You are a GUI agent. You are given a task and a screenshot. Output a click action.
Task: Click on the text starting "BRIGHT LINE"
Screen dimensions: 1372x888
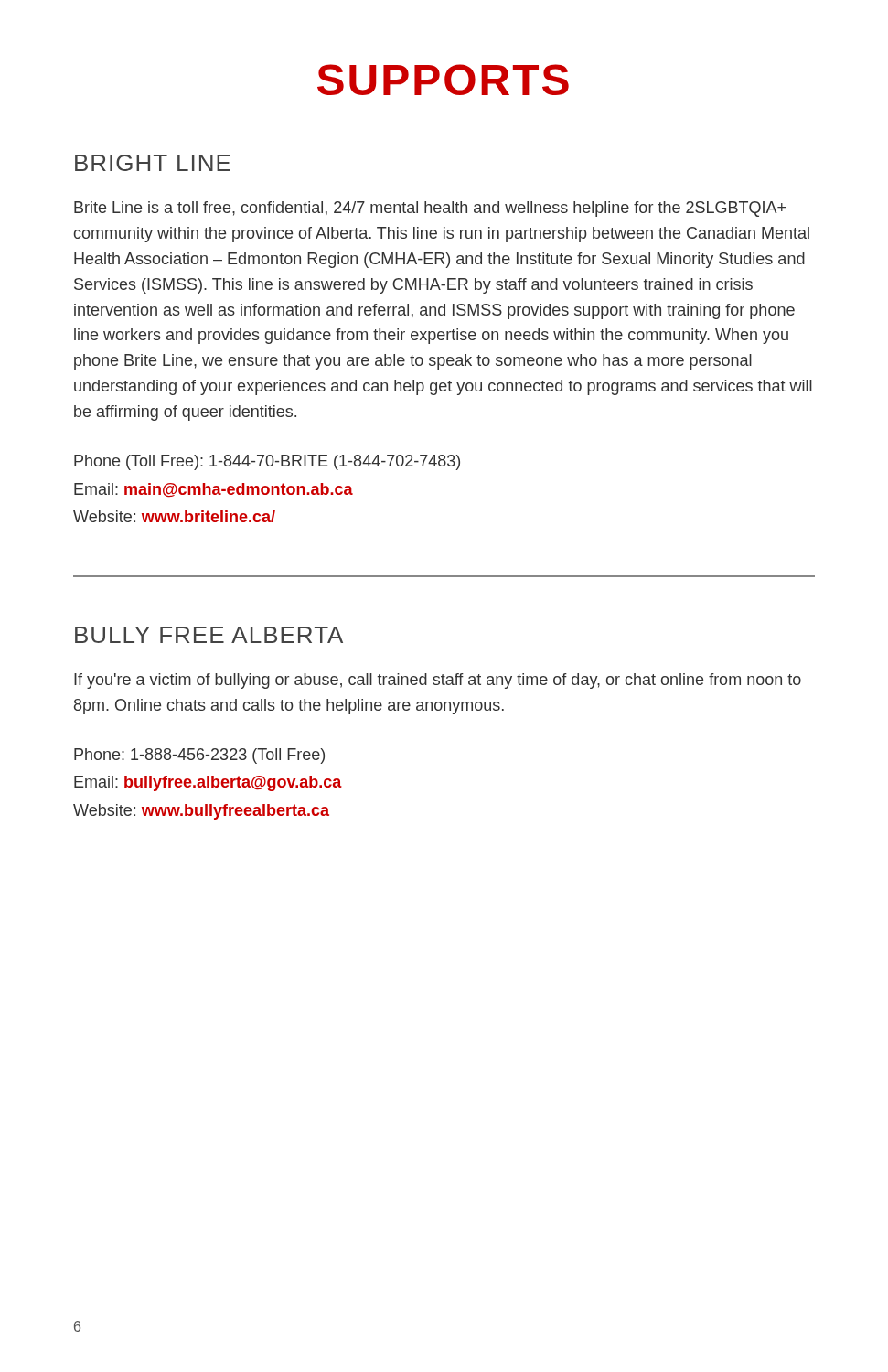click(153, 163)
